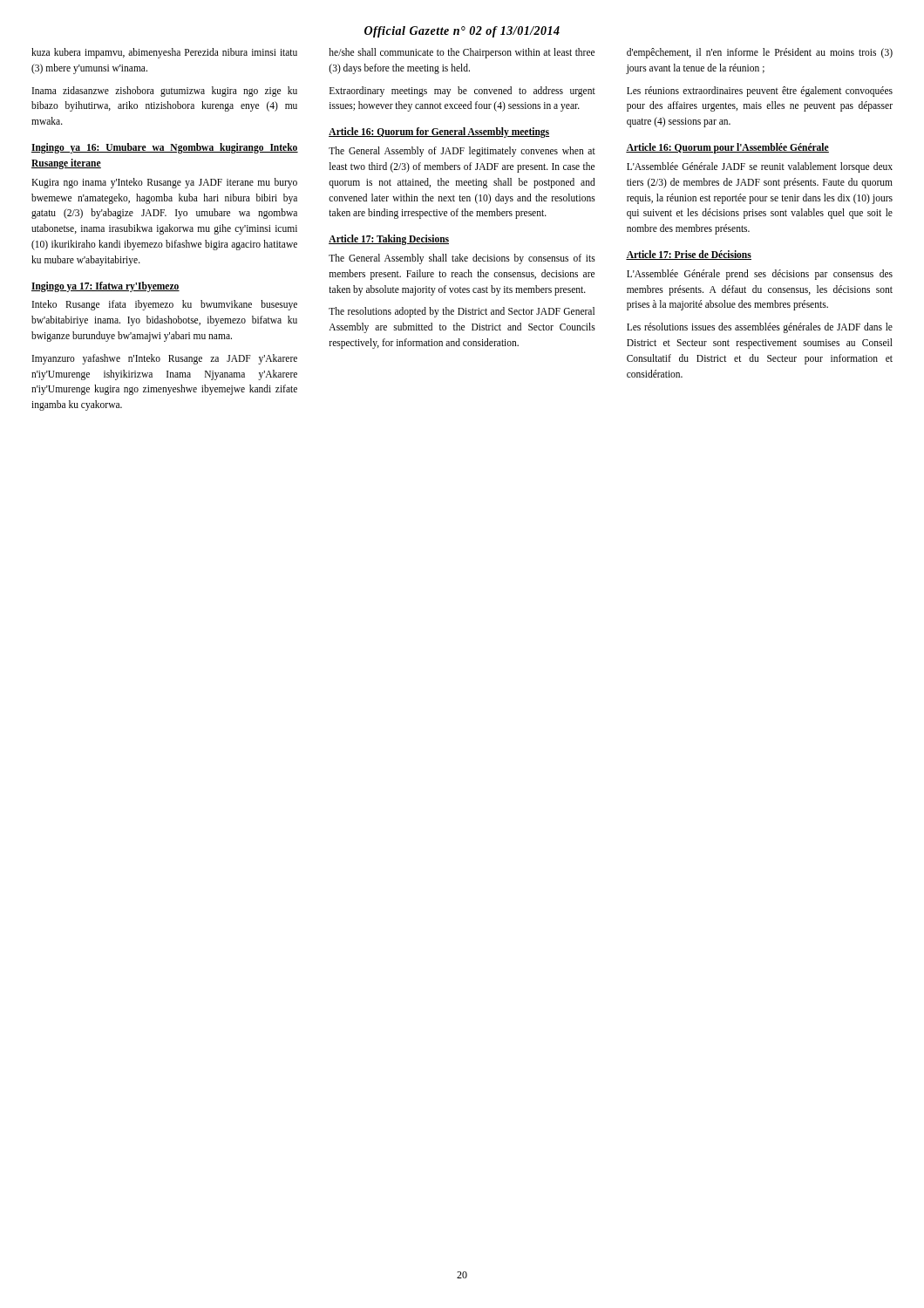This screenshot has width=924, height=1308.
Task: Point to the block beginning "kuza kubera impamvu,"
Action: 164,61
